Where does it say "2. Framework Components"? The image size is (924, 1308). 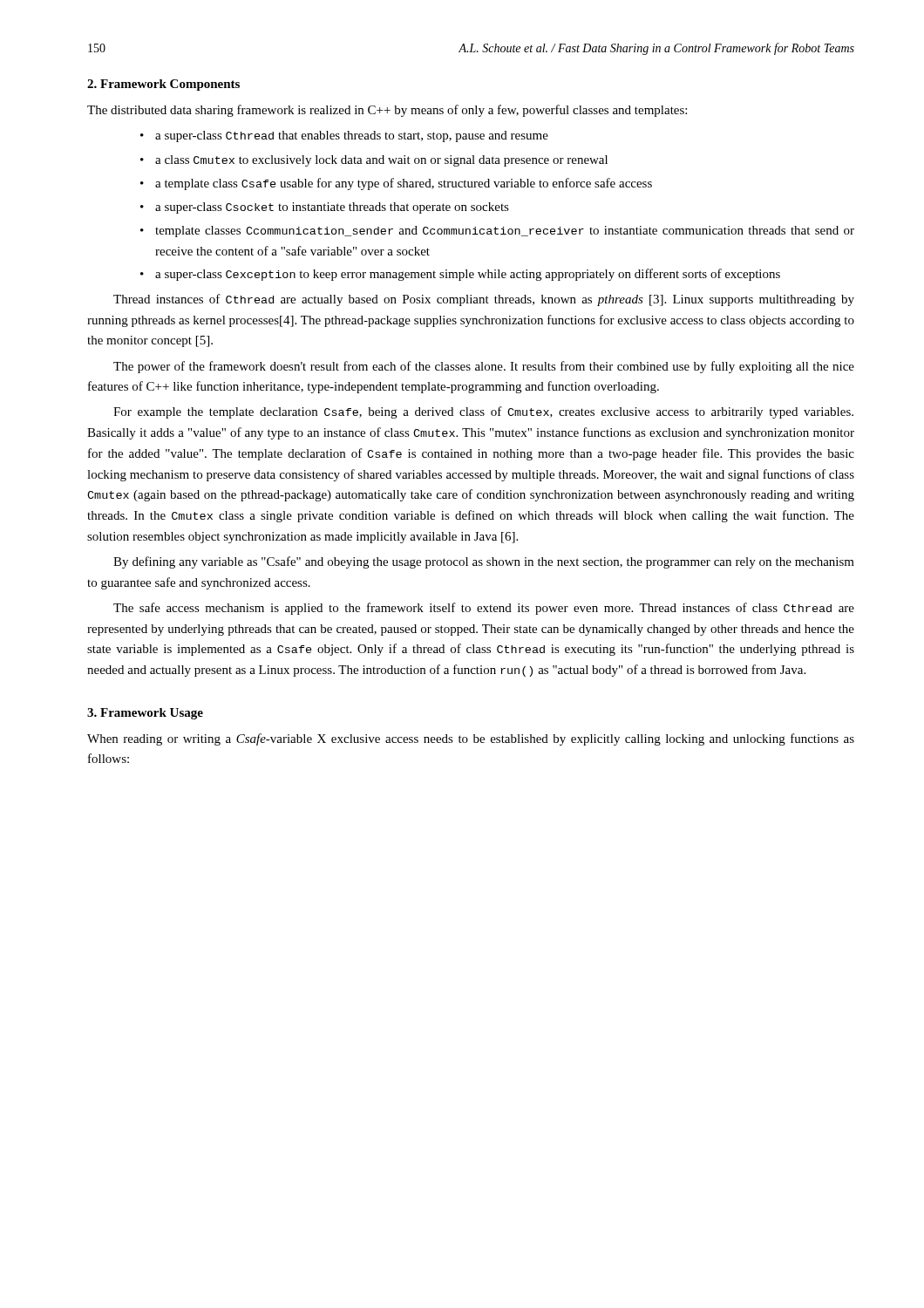[x=164, y=84]
